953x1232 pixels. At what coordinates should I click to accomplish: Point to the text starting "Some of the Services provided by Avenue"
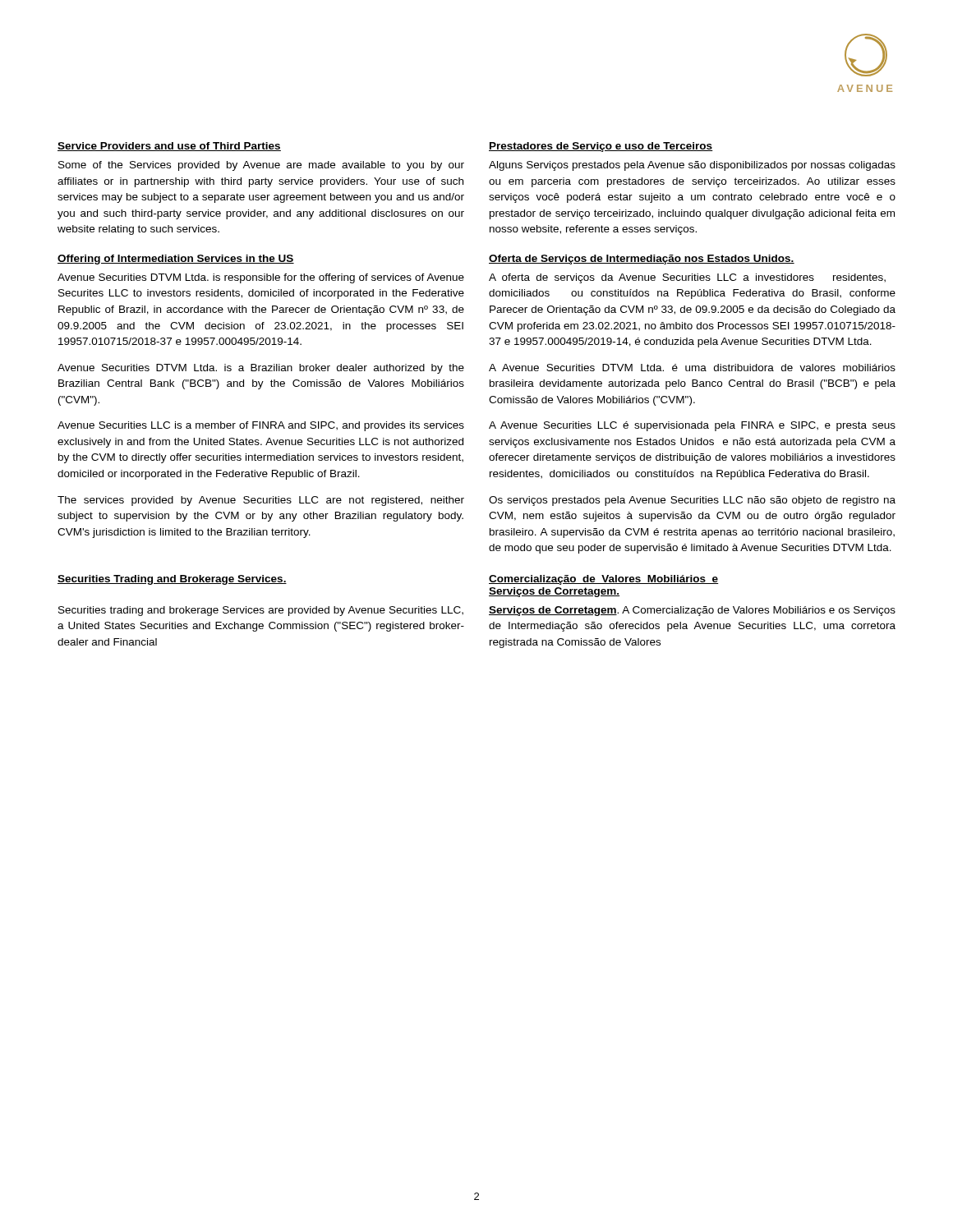tap(261, 197)
